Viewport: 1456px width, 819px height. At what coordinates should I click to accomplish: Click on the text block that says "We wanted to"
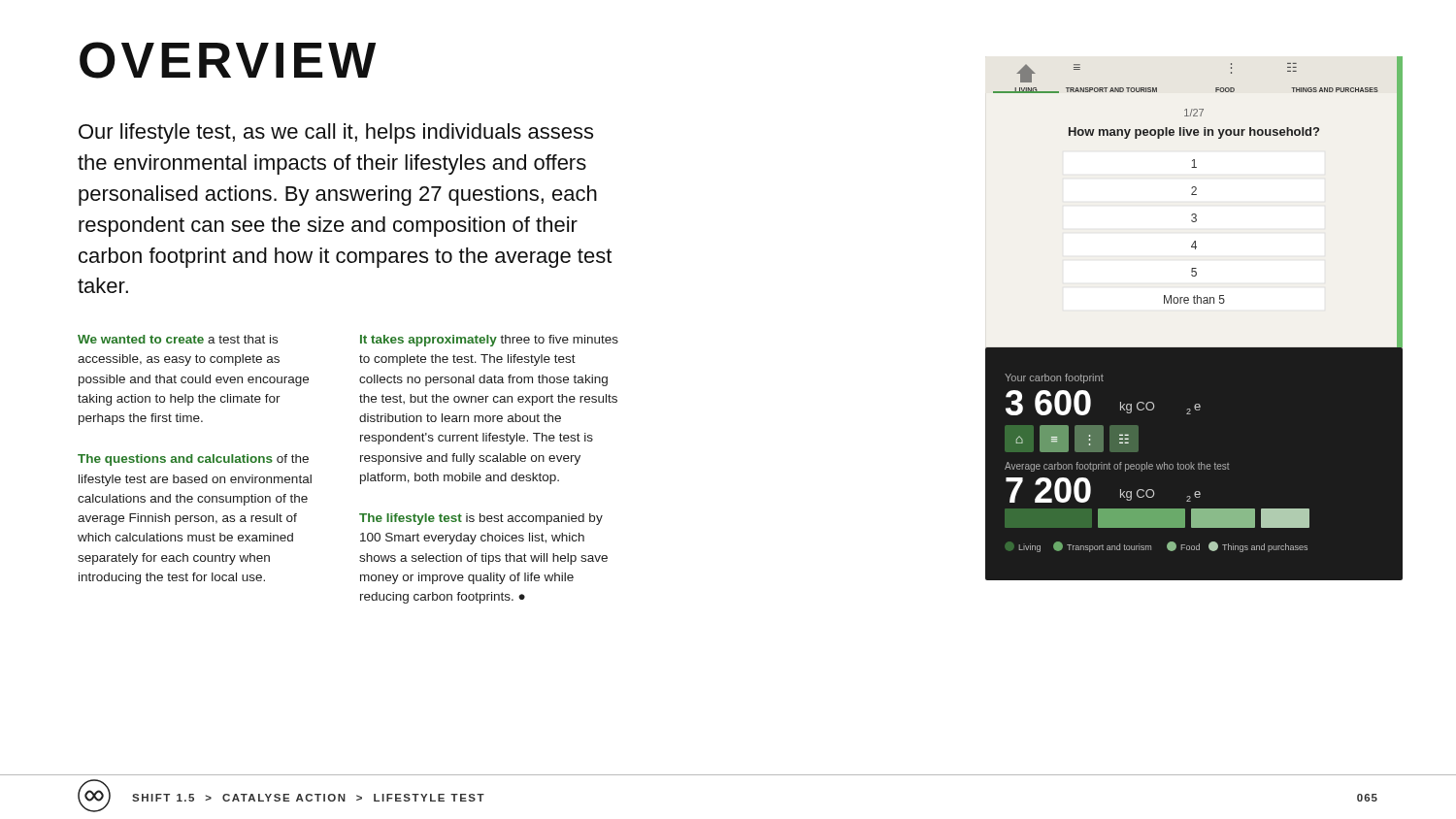pyautogui.click(x=199, y=458)
